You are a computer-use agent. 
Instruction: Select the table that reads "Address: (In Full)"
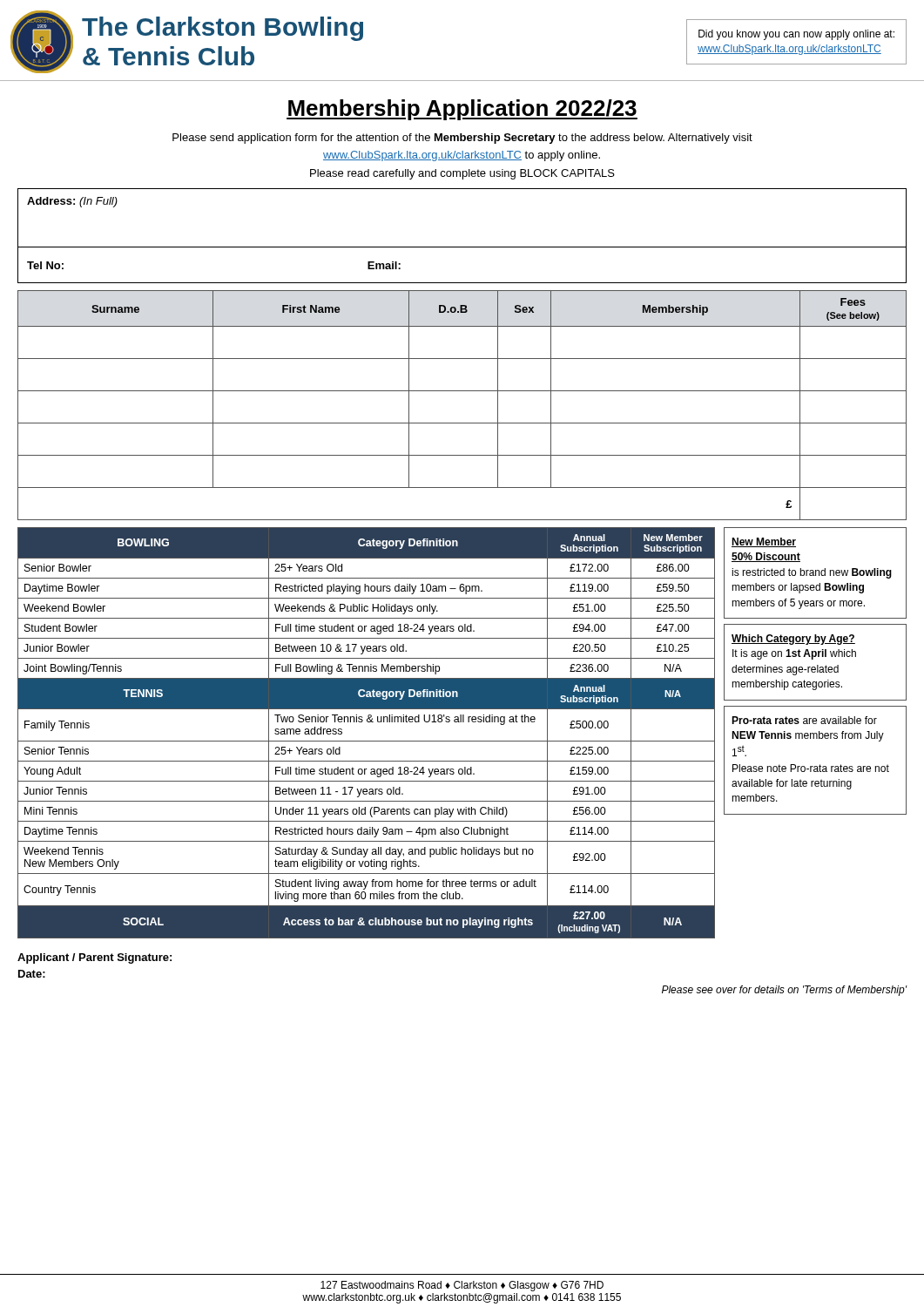[x=462, y=218]
